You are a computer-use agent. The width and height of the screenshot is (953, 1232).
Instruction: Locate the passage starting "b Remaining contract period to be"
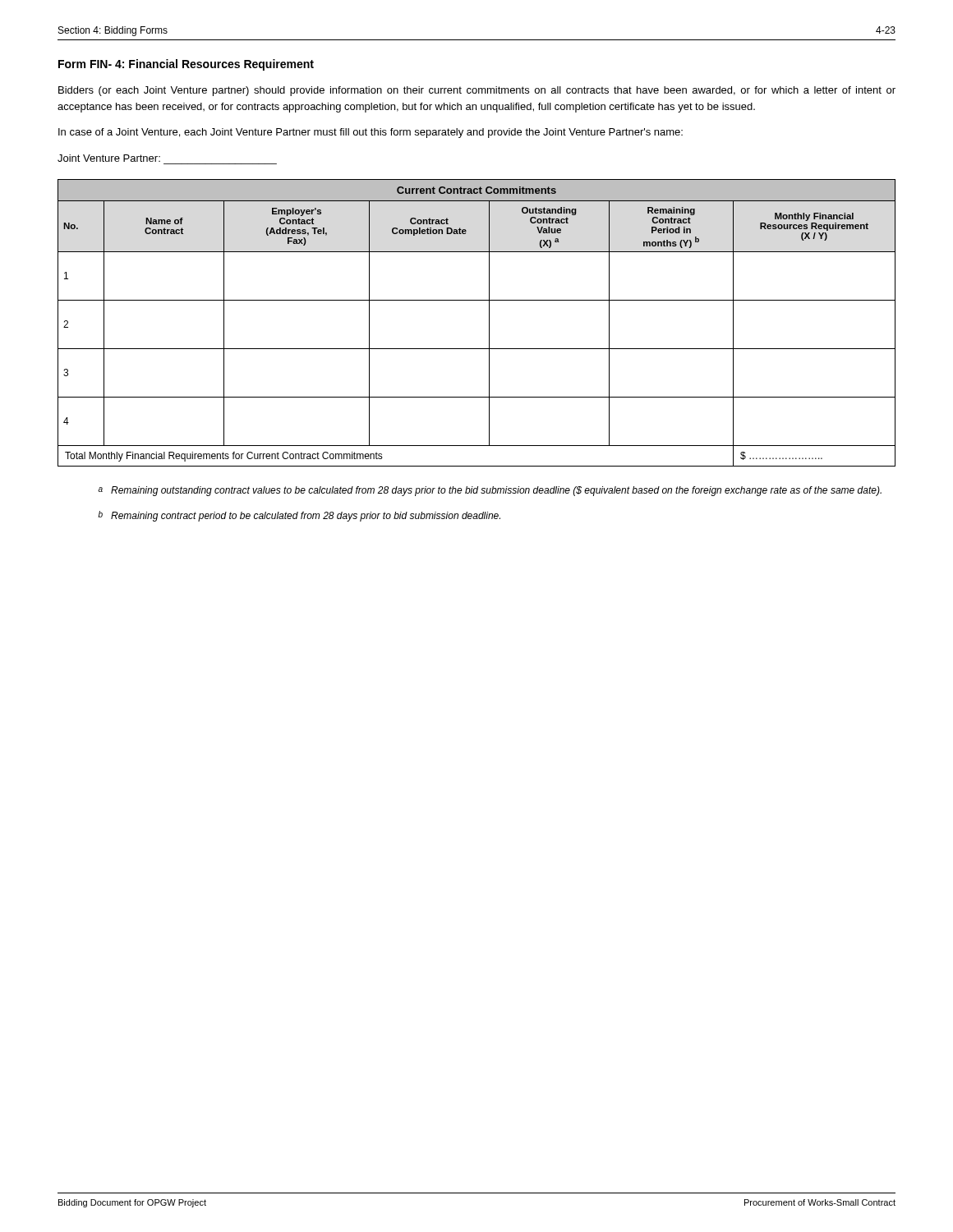pos(476,517)
